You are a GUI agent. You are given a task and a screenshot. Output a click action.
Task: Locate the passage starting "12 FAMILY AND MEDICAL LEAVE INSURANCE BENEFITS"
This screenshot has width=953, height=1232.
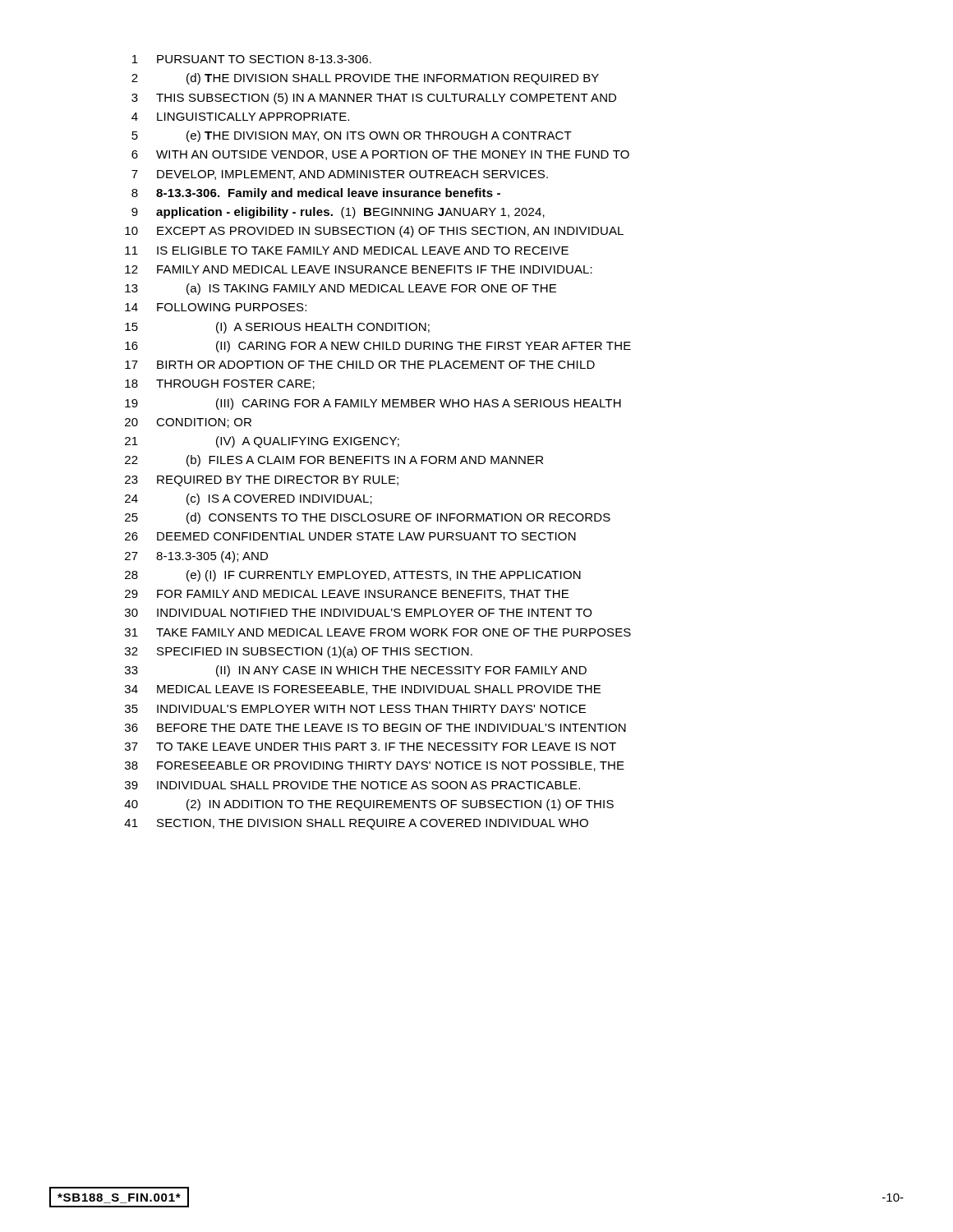coord(476,269)
